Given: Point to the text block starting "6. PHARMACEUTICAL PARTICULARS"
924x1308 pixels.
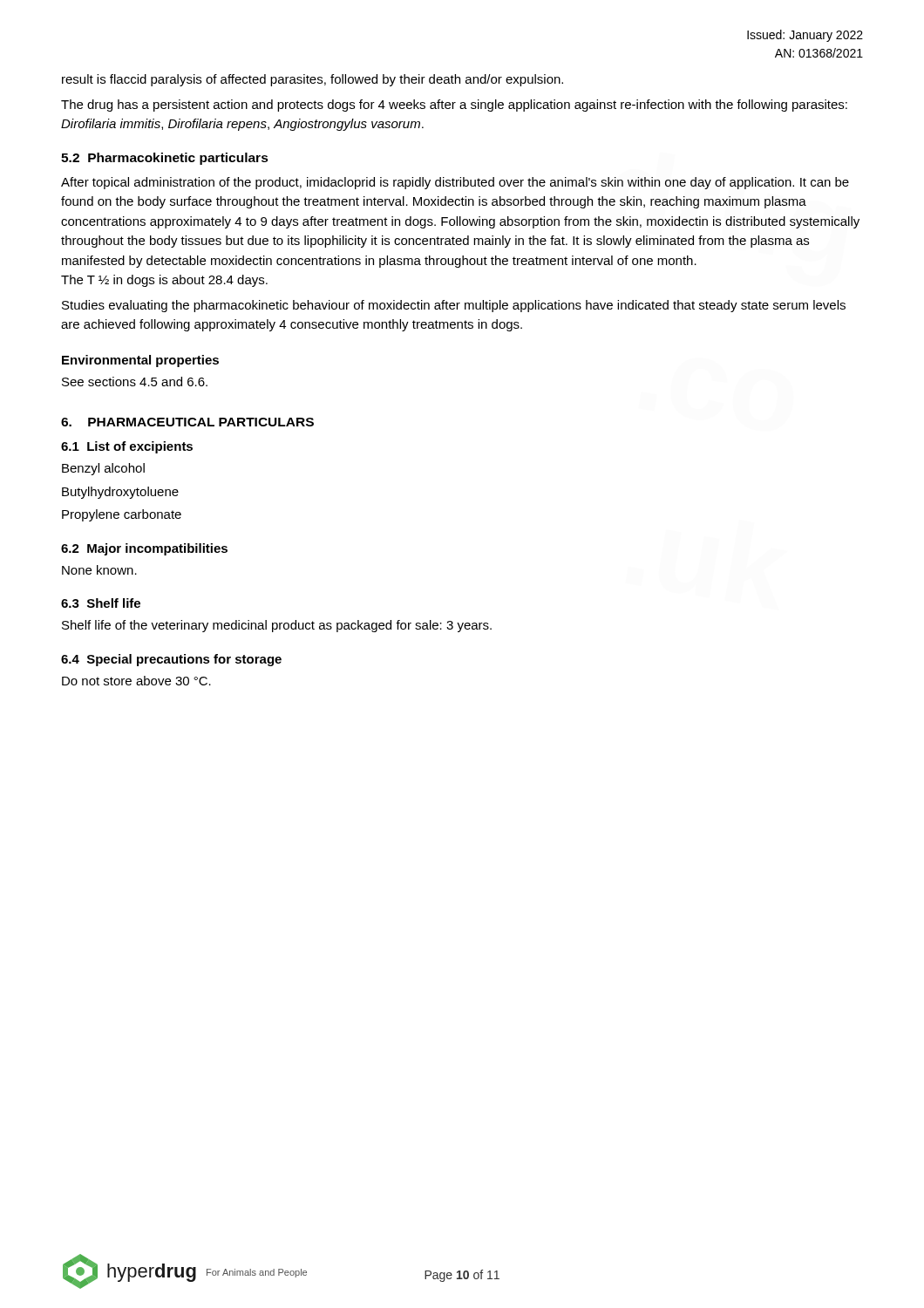Looking at the screenshot, I should pos(188,422).
